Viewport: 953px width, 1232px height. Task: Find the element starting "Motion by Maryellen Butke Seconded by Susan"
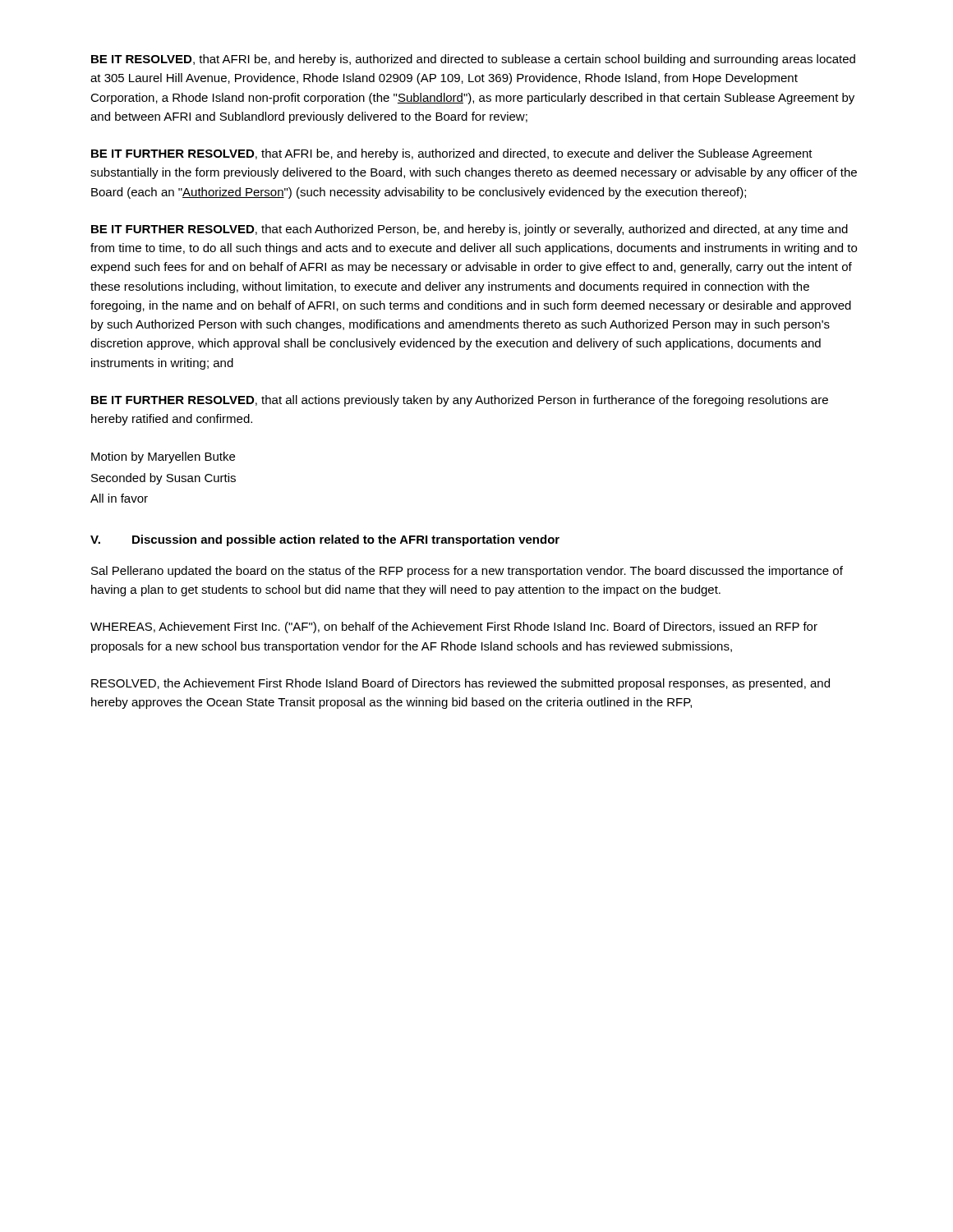(x=163, y=477)
